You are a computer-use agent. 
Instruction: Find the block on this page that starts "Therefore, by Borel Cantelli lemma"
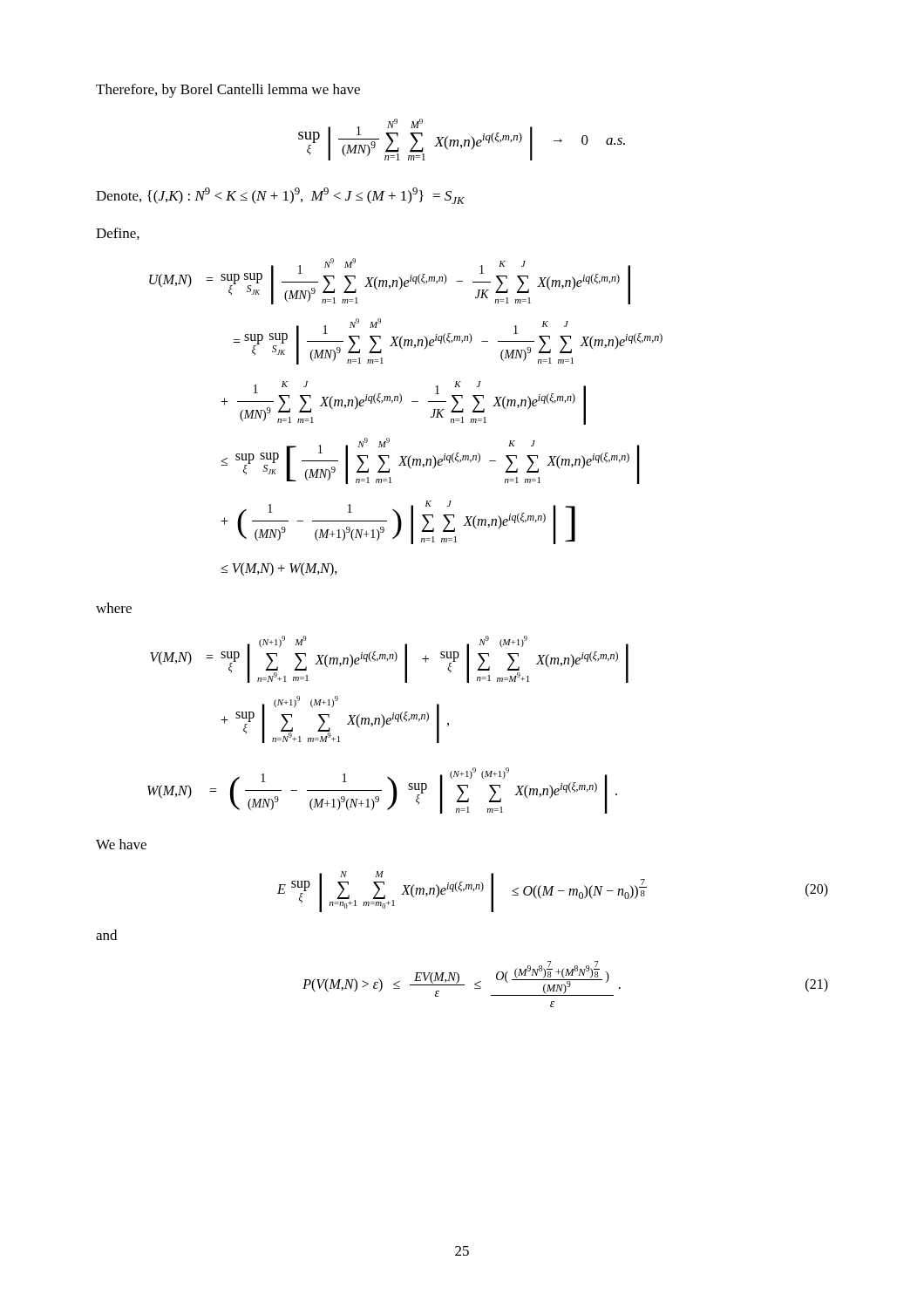coord(228,89)
